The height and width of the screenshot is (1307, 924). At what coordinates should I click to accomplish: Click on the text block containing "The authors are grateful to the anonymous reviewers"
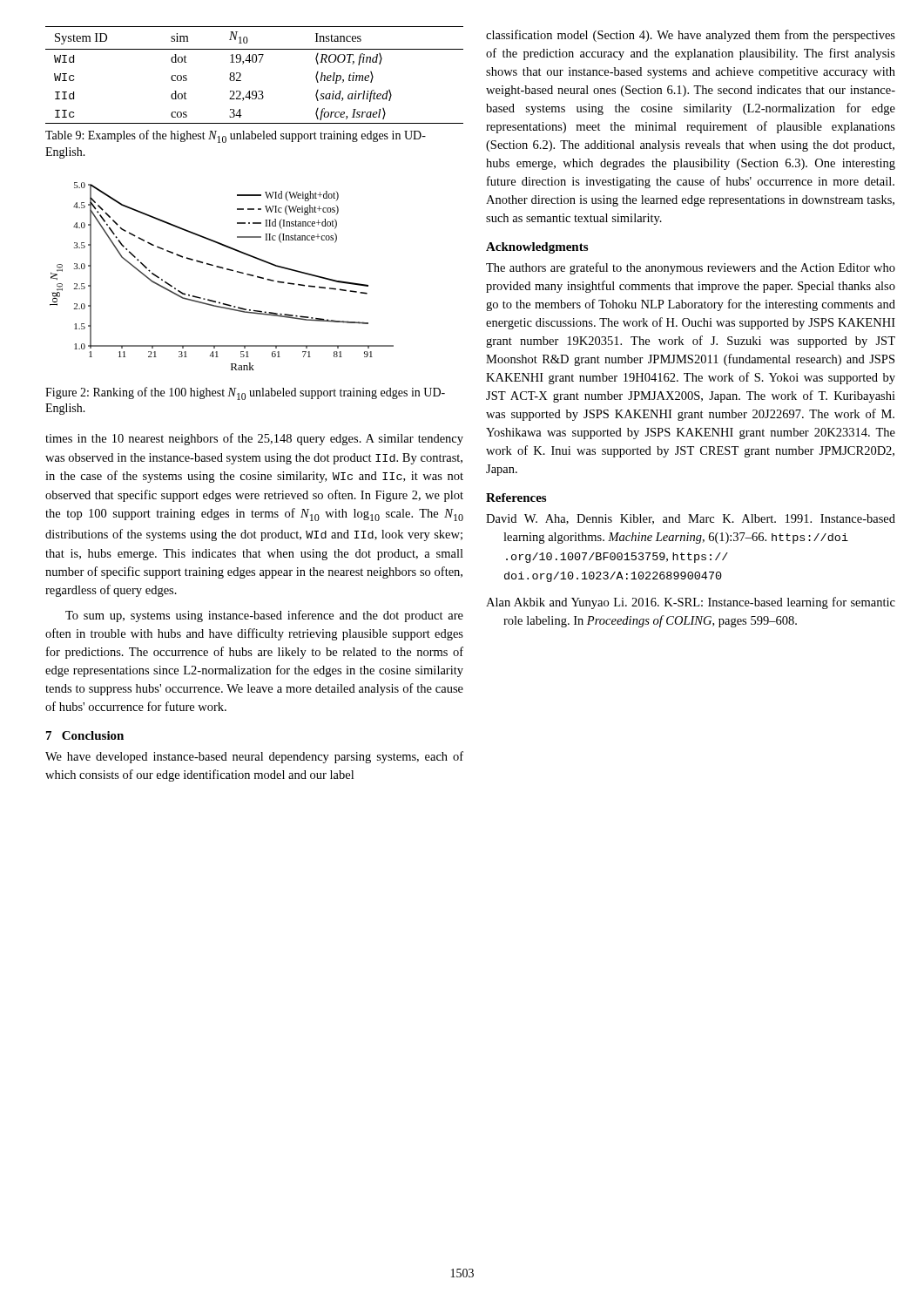click(691, 368)
